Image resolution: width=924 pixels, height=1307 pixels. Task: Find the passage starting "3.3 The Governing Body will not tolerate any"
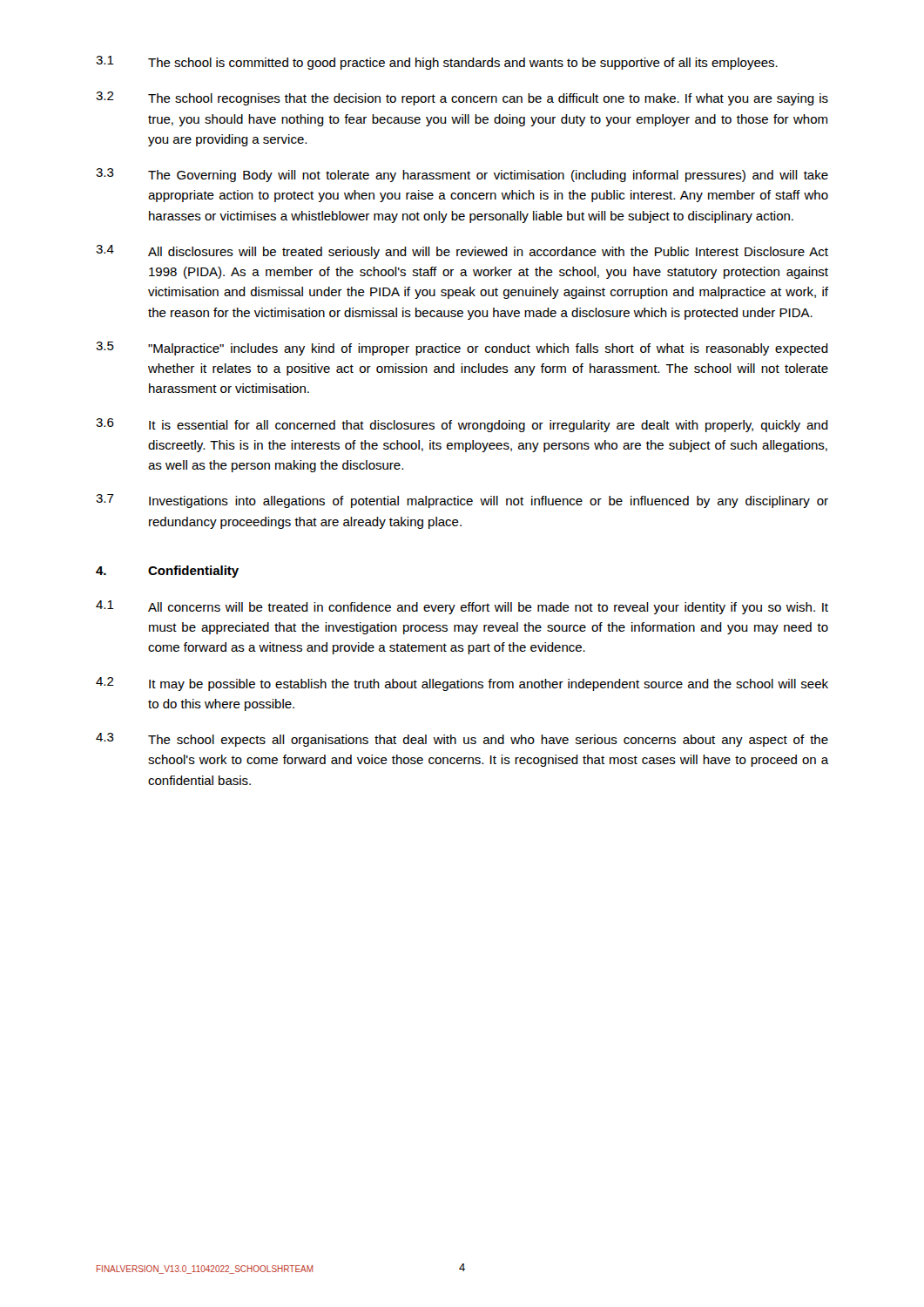click(x=462, y=195)
